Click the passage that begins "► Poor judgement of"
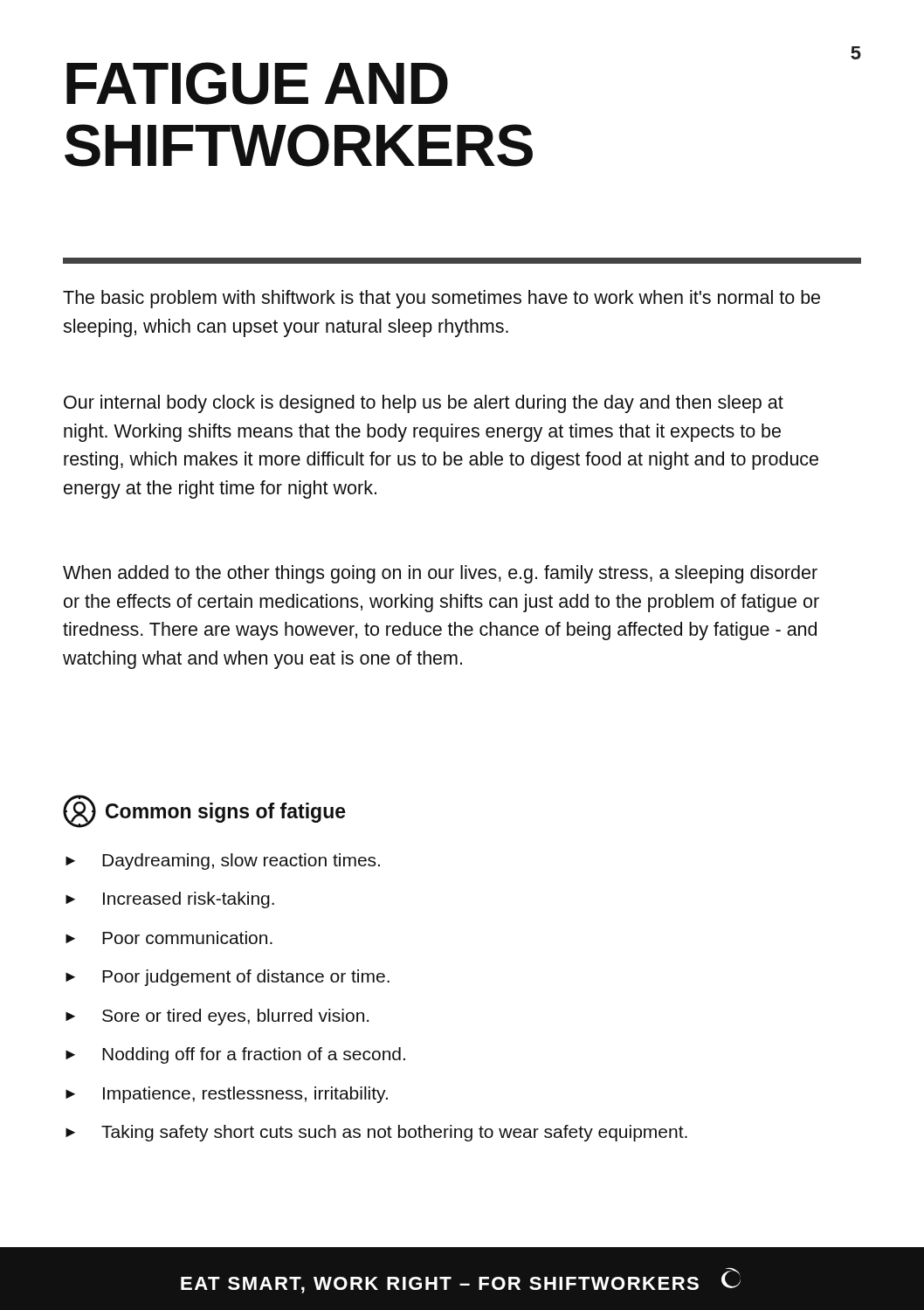Image resolution: width=924 pixels, height=1310 pixels. [x=228, y=978]
